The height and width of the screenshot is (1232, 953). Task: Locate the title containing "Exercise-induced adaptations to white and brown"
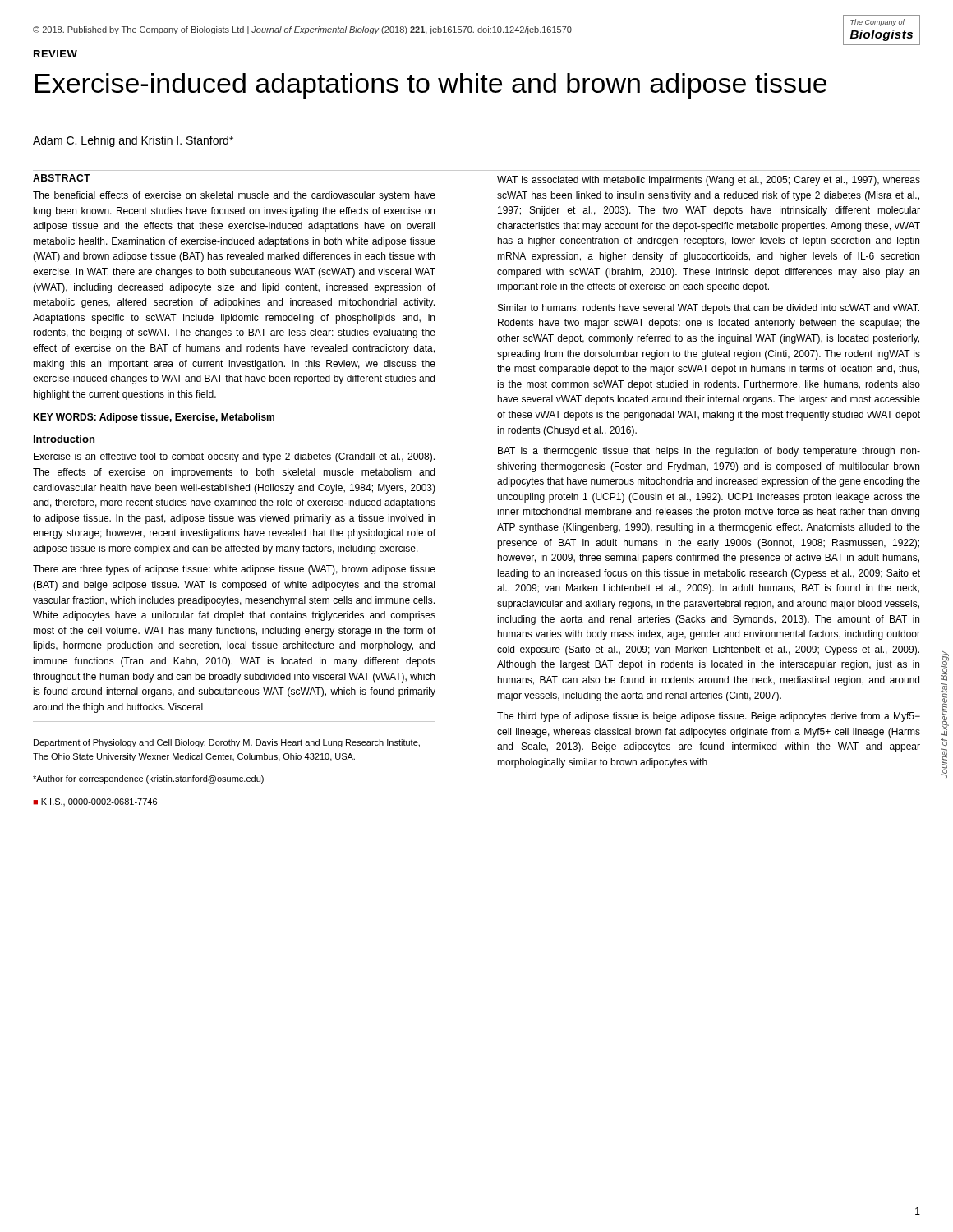(x=430, y=83)
